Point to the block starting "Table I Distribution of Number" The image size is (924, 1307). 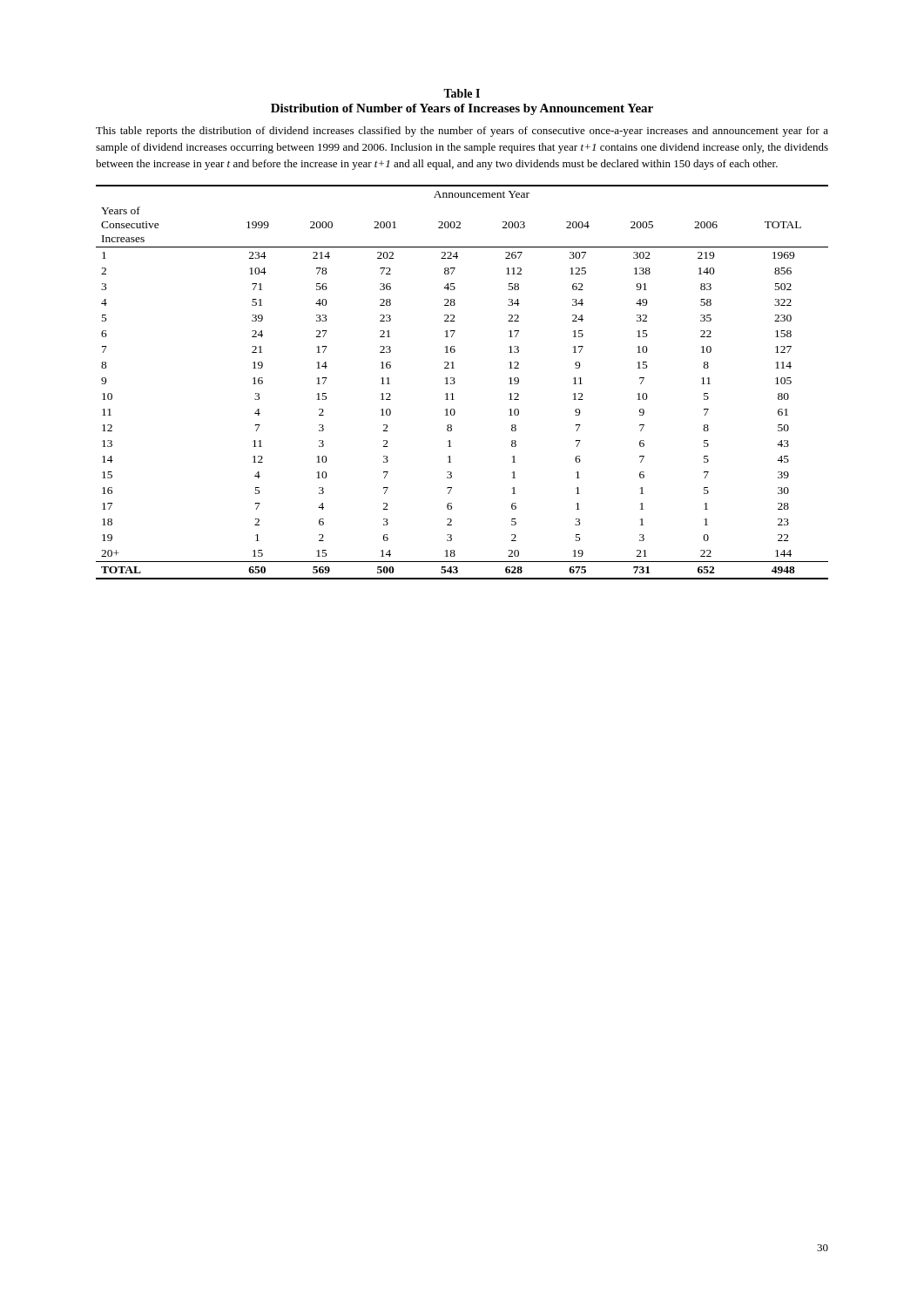462,102
